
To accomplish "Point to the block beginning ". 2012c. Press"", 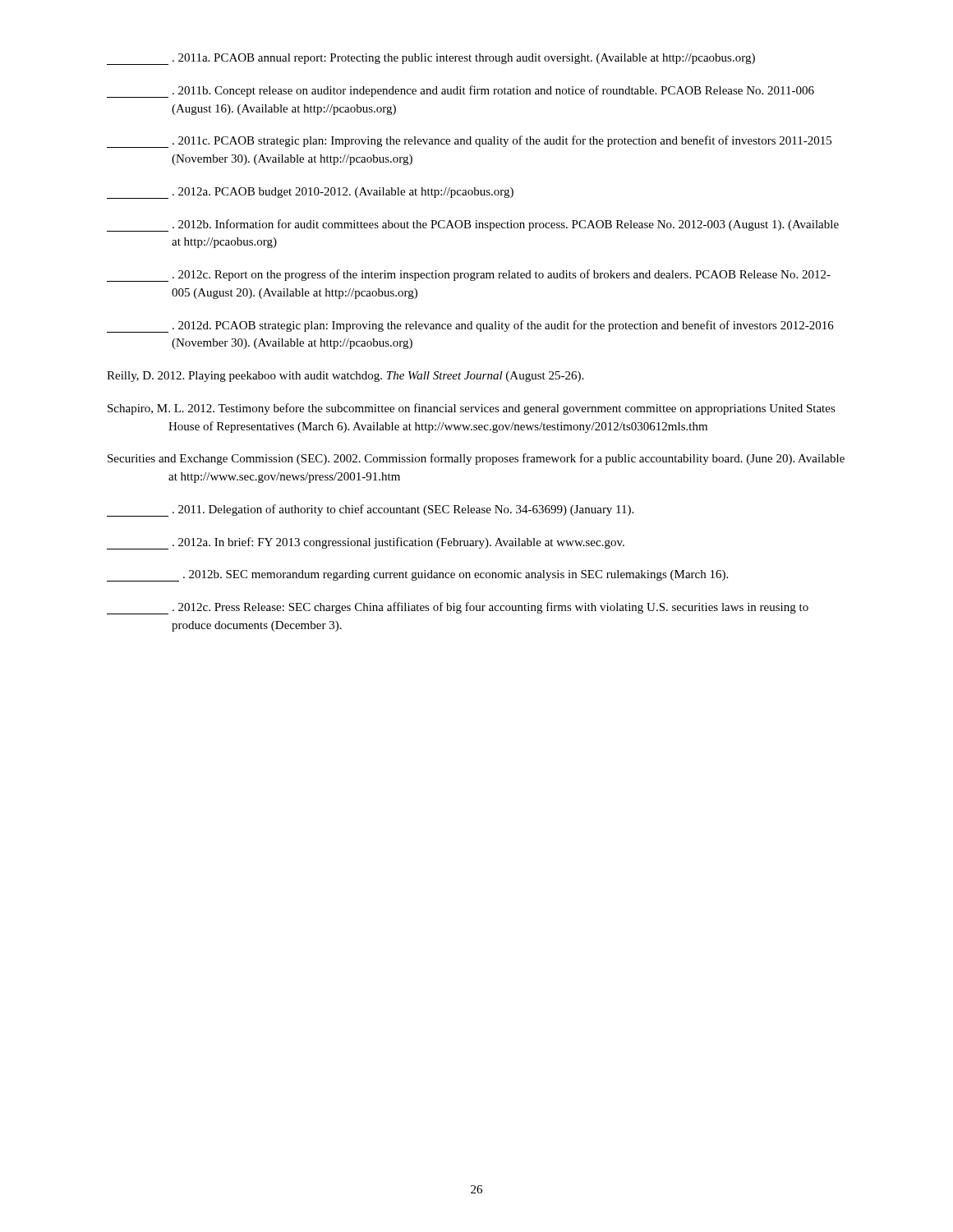I will [476, 617].
